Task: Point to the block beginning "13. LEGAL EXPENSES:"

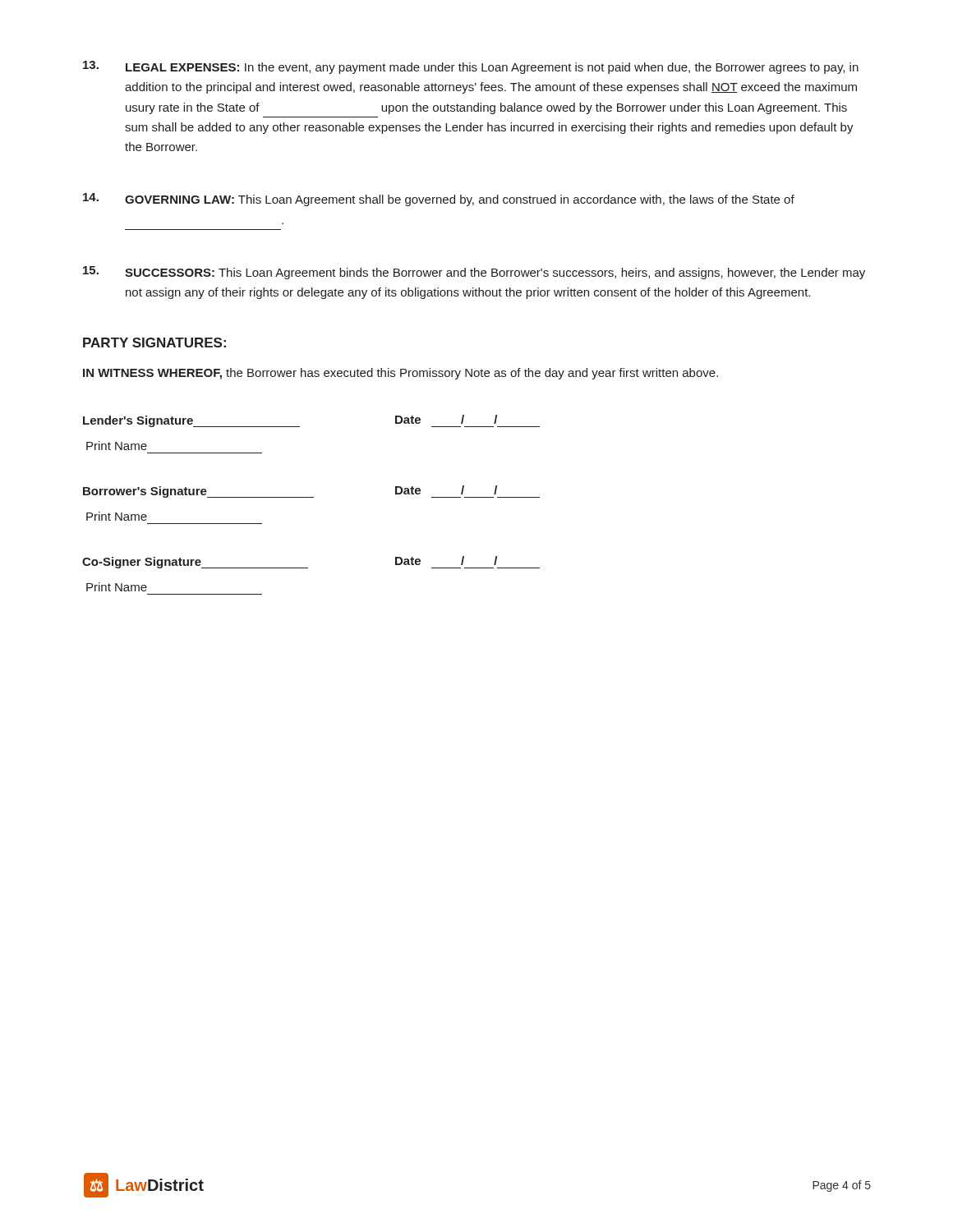Action: coord(476,107)
